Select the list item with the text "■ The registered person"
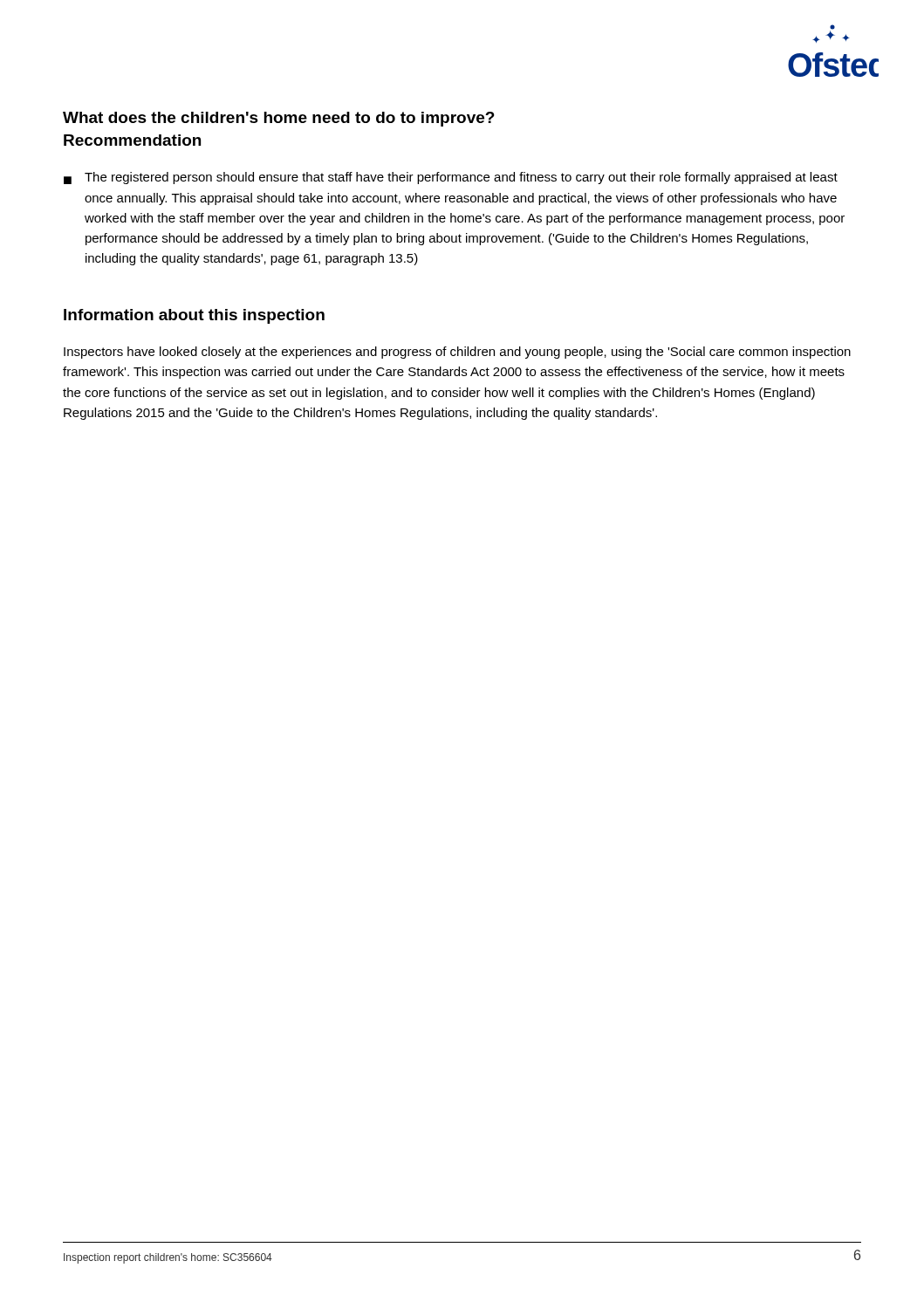 462,218
